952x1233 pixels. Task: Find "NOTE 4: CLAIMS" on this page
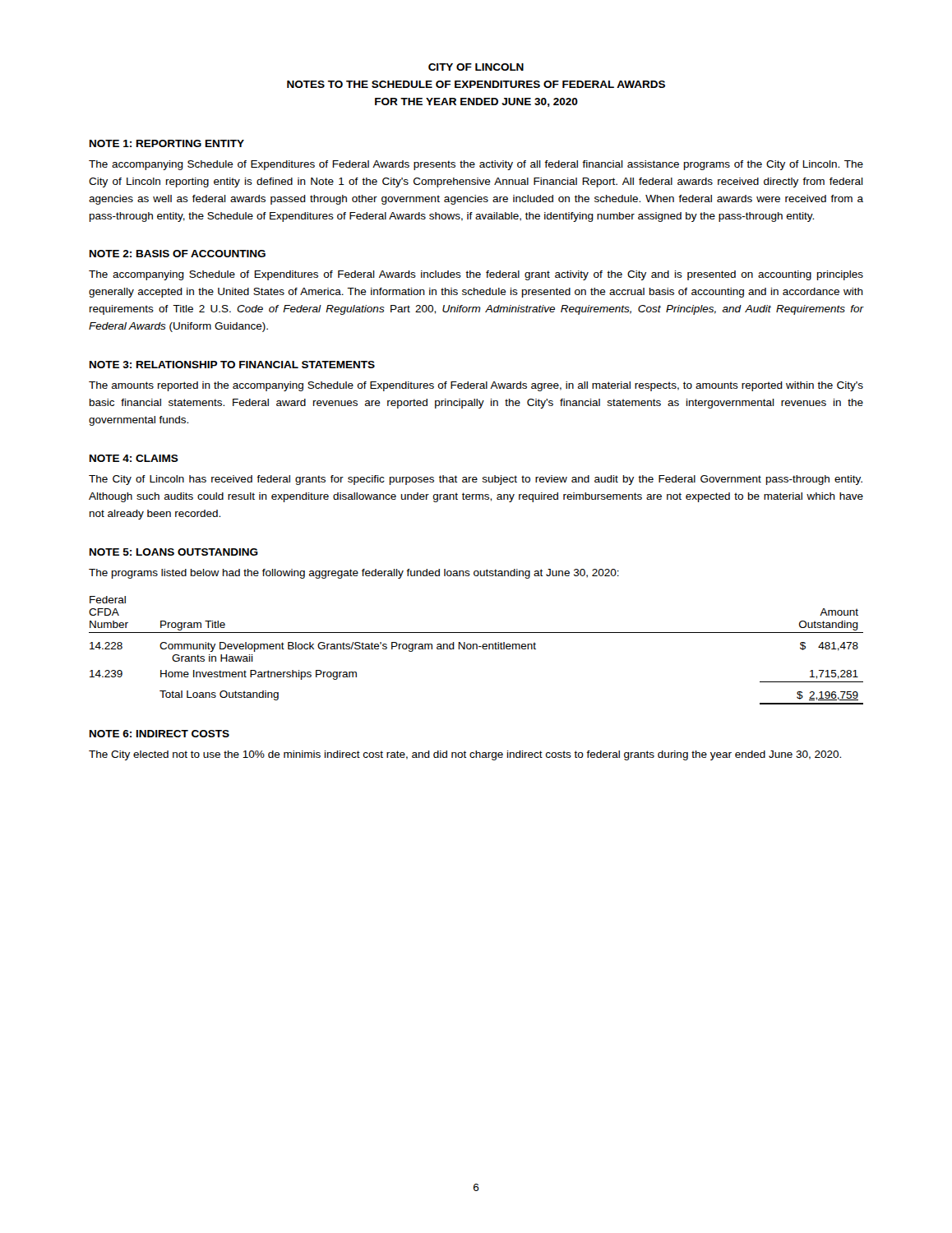[x=134, y=458]
